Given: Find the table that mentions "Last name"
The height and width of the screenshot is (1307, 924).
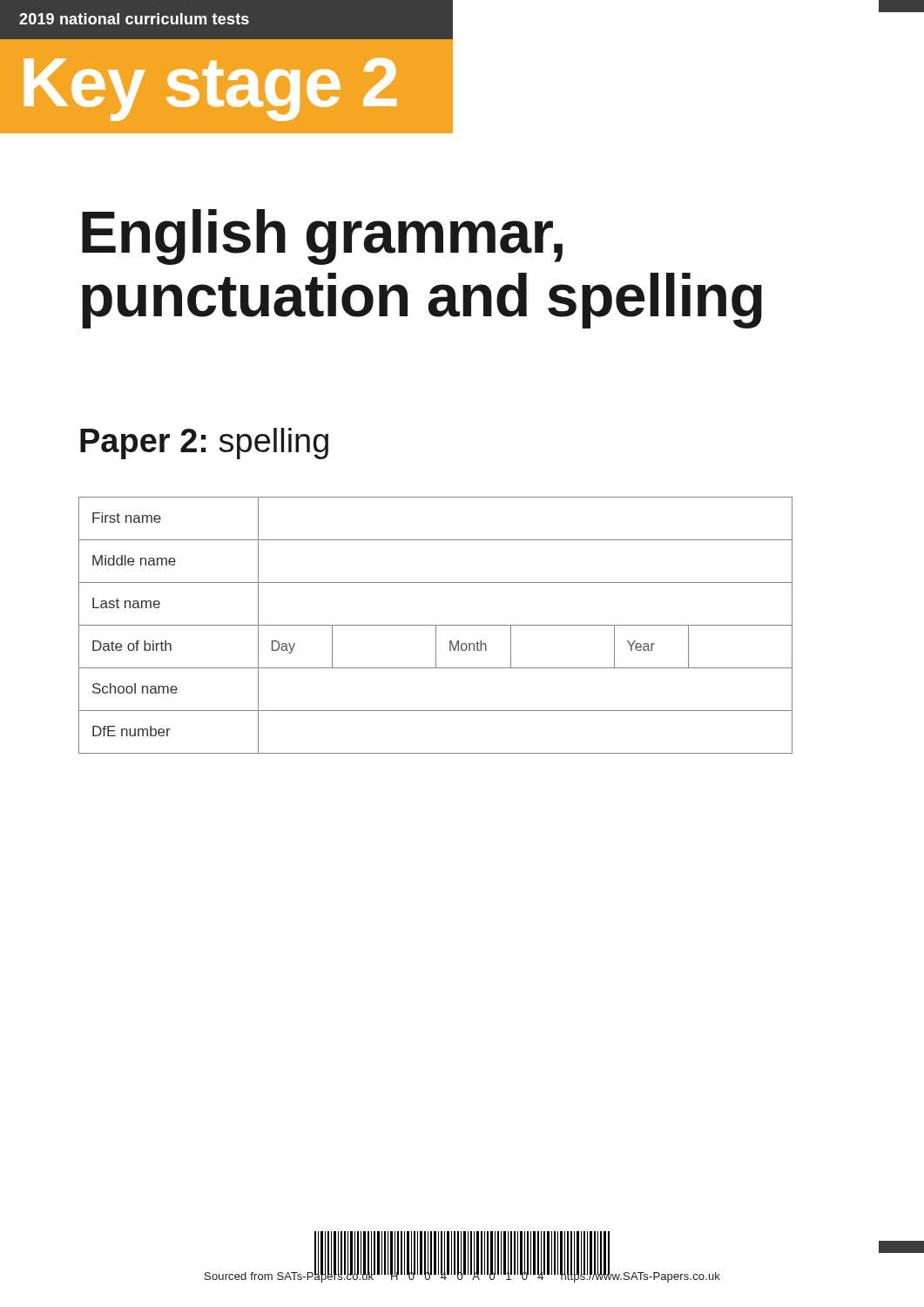Looking at the screenshot, I should pyautogui.click(x=435, y=625).
